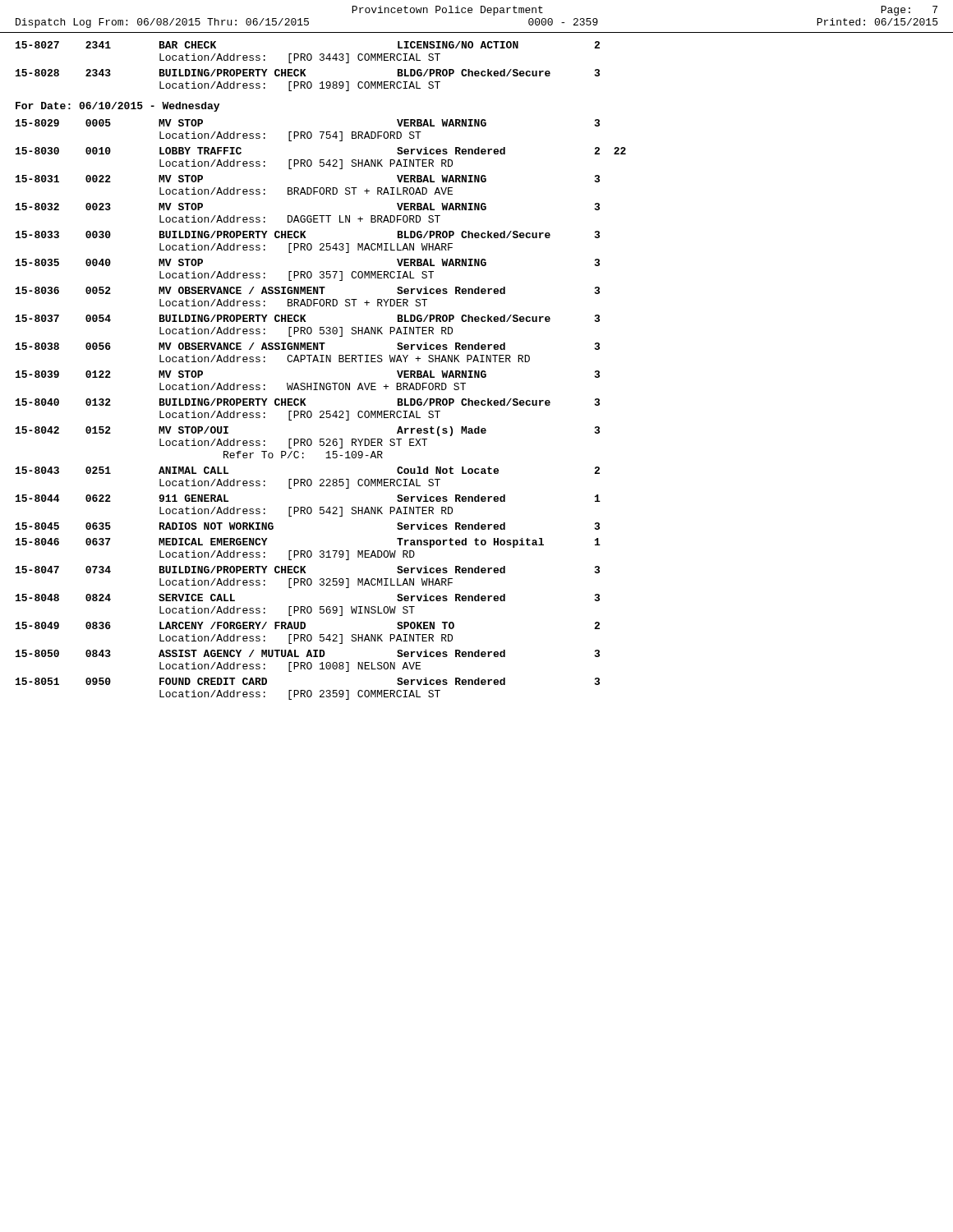Find the text starting "15-8044 0622 911 GENERAL"
The width and height of the screenshot is (953, 1232).
(x=476, y=505)
